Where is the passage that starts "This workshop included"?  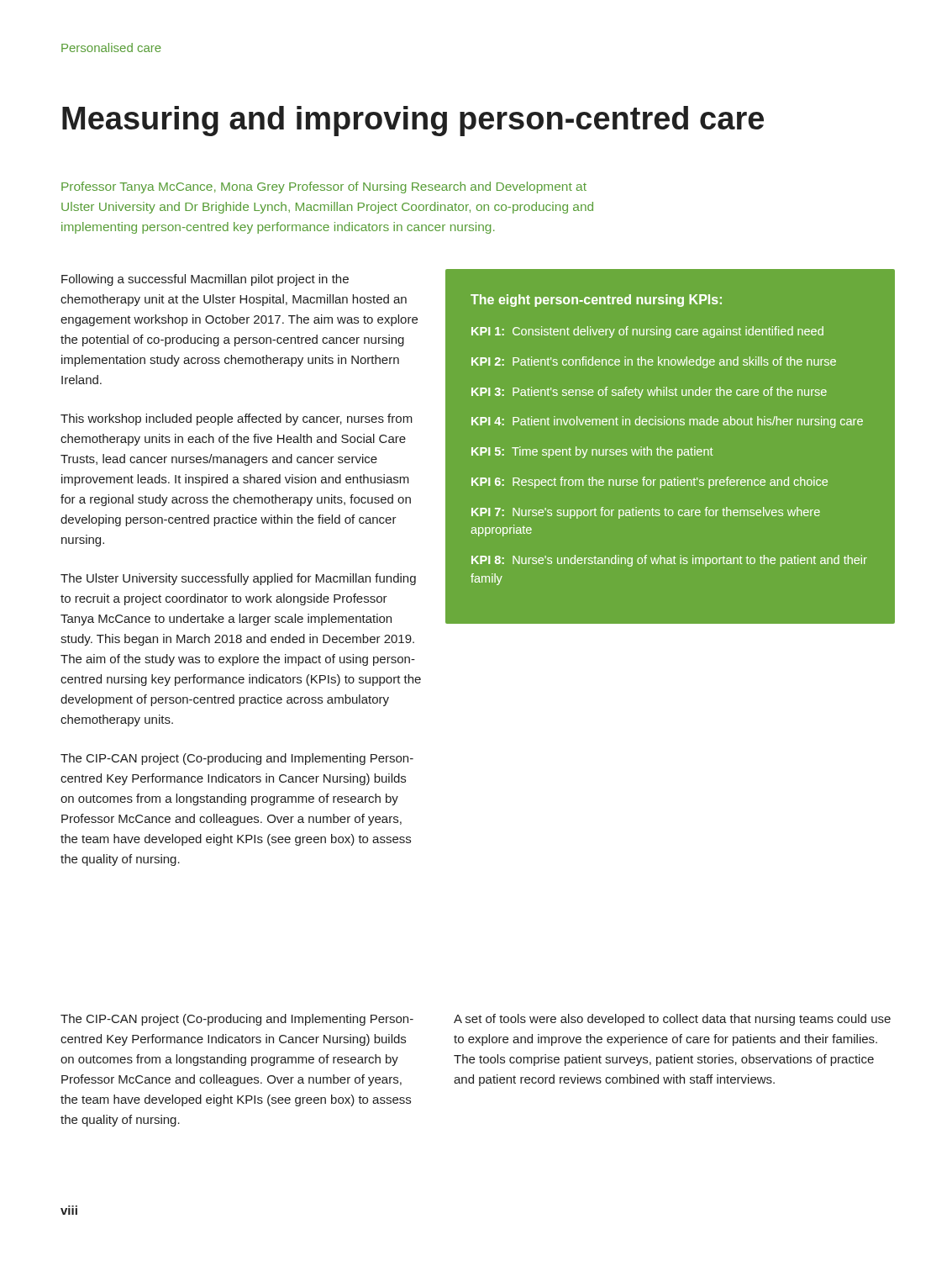coord(237,479)
